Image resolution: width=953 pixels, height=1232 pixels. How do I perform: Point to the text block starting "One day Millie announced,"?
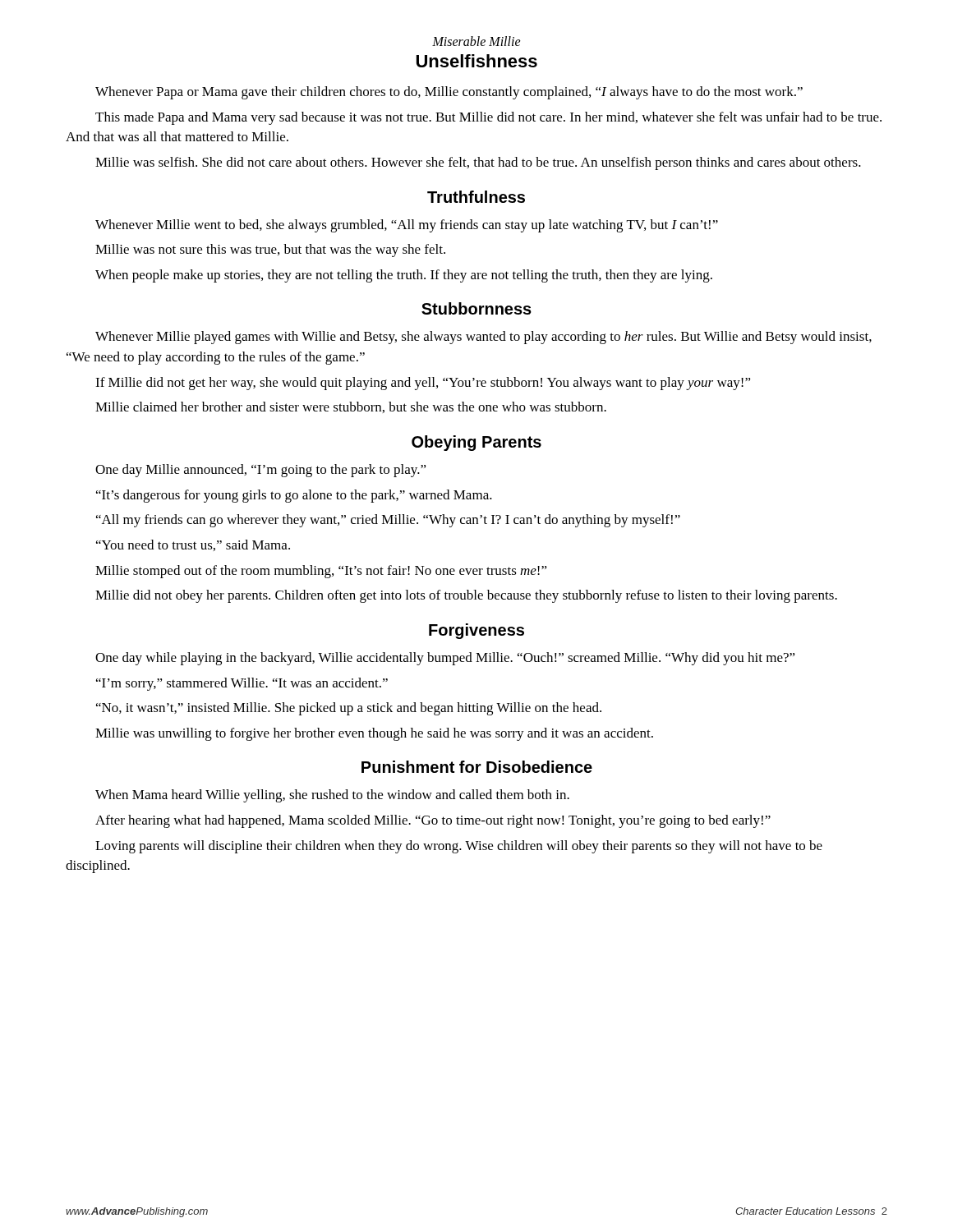(261, 469)
